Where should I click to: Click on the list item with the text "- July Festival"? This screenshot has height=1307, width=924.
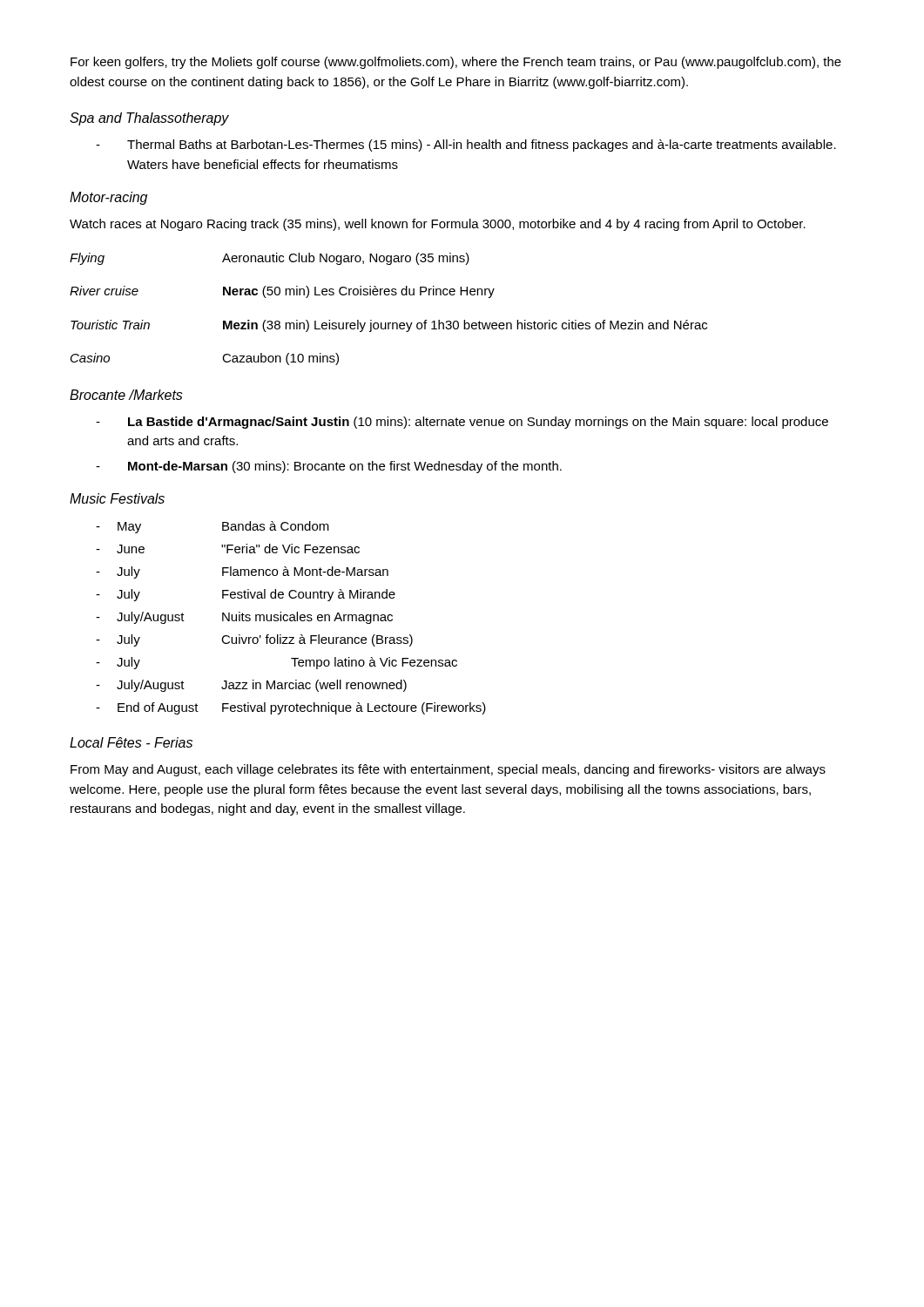pos(246,595)
